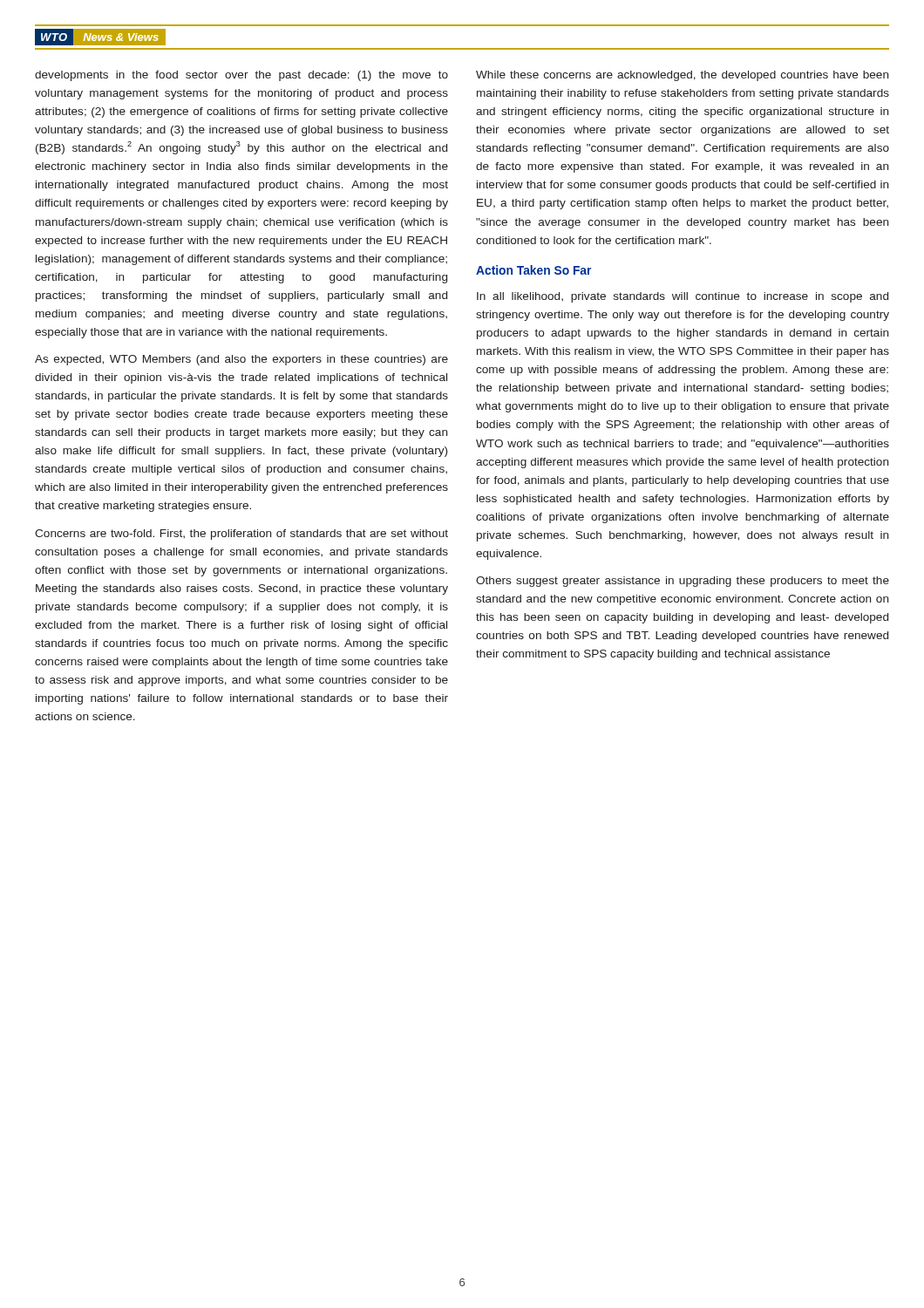This screenshot has width=924, height=1308.
Task: Where is the passage that starts "Concerns are two-fold. First, the proliferation of"?
Action: pyautogui.click(x=241, y=625)
